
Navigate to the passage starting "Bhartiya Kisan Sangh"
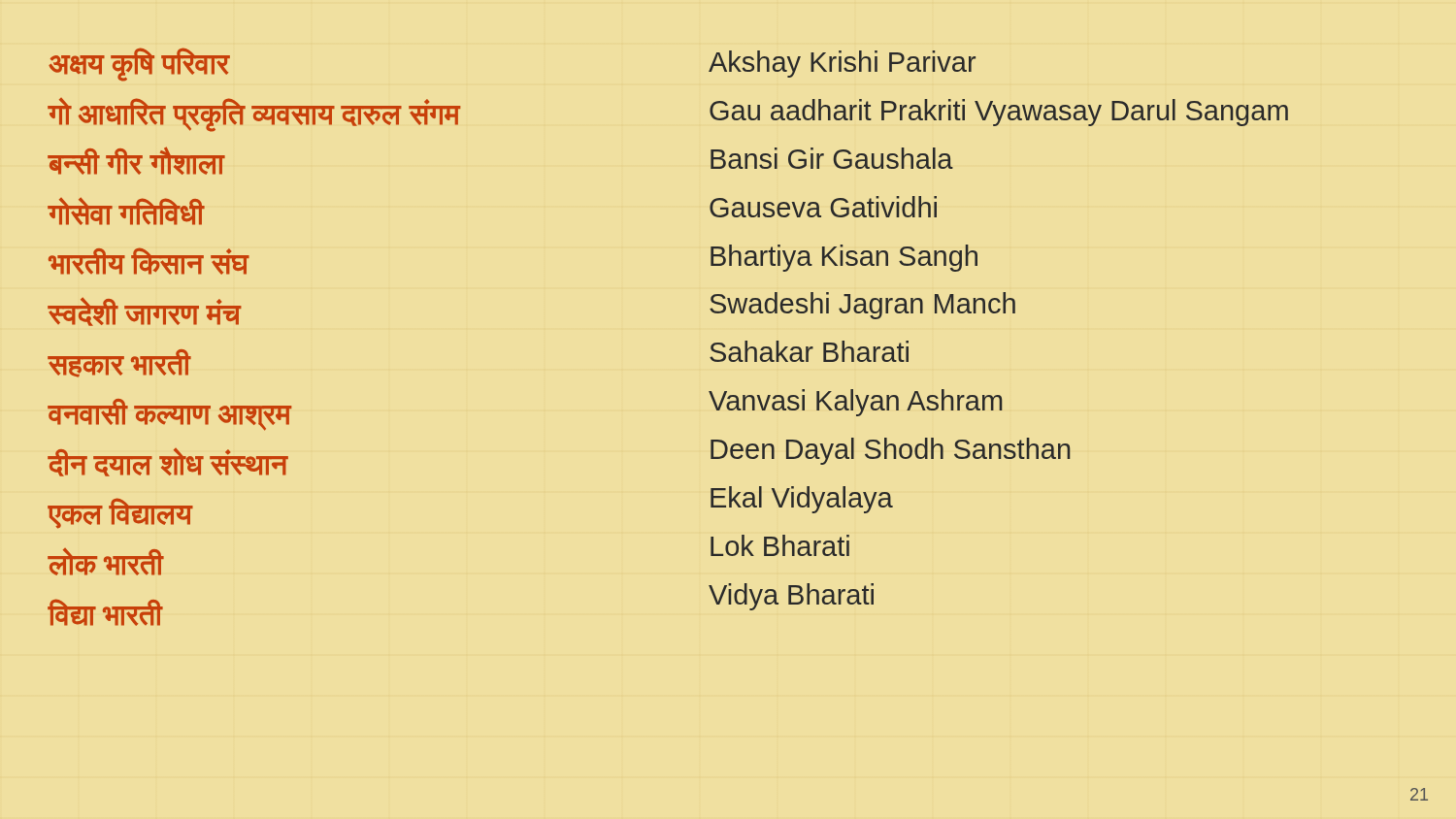[x=844, y=256]
